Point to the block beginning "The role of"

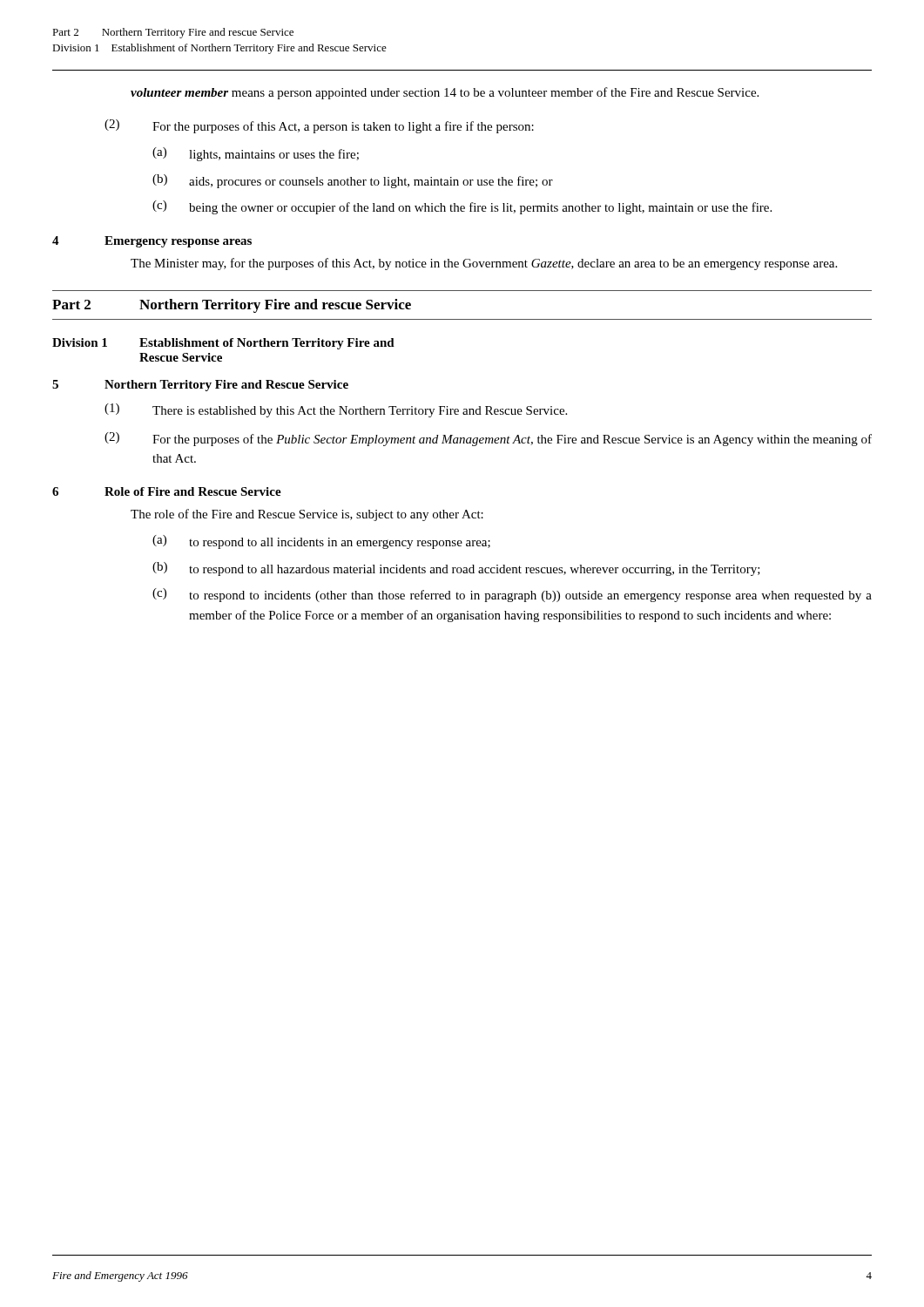(307, 514)
